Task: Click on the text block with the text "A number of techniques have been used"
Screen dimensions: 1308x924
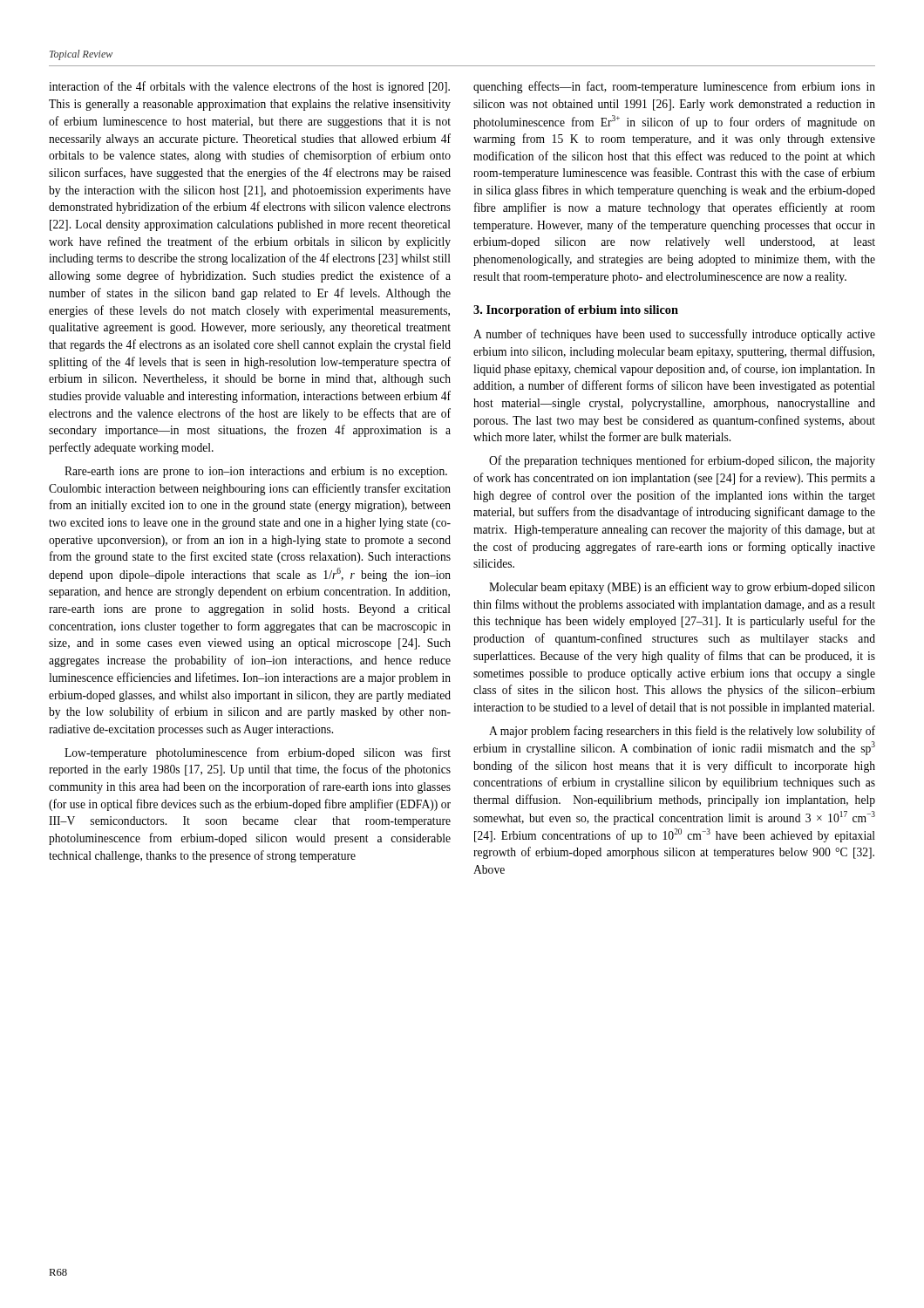Action: click(x=674, y=386)
